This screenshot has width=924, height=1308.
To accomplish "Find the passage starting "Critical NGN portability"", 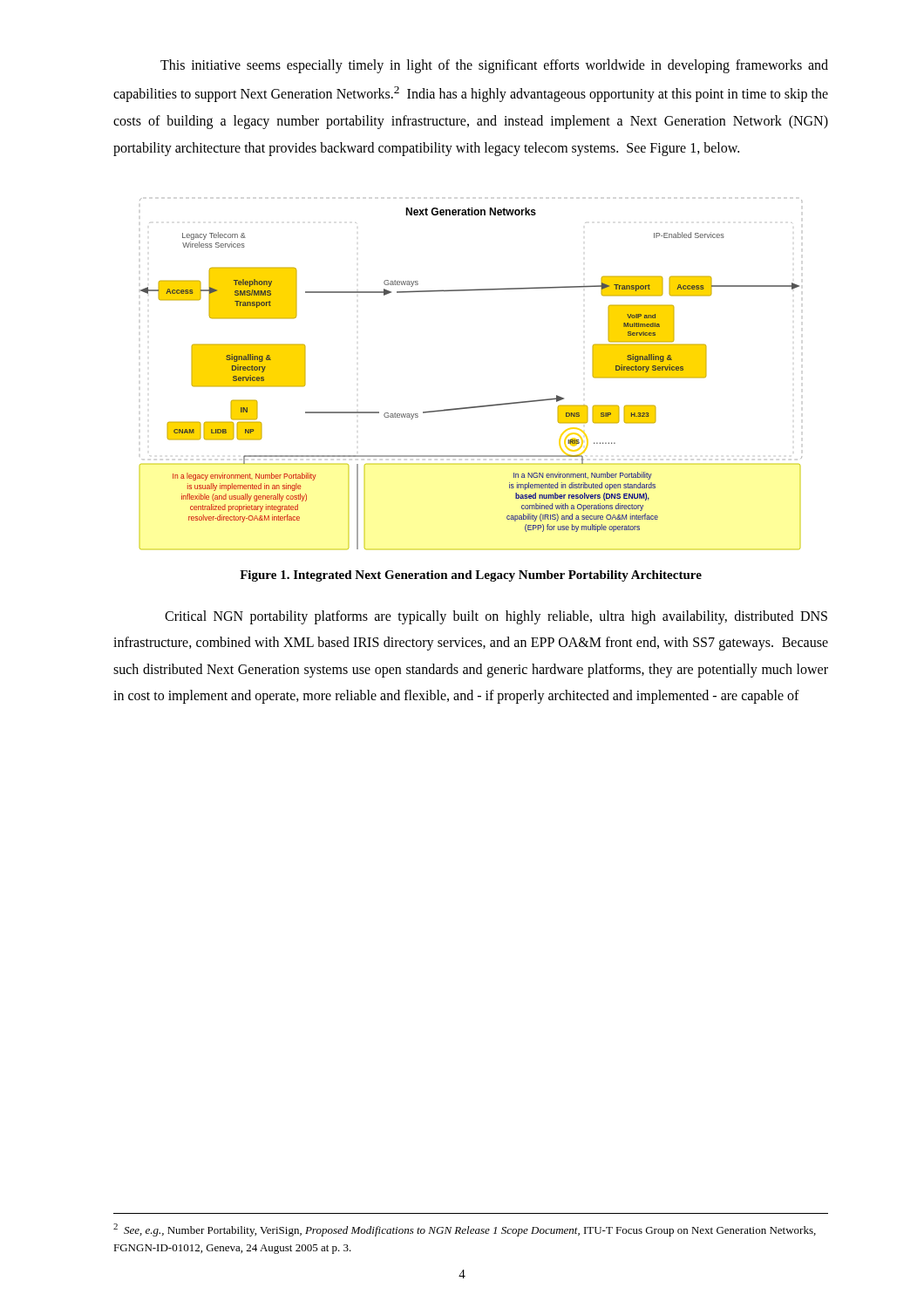I will [471, 656].
